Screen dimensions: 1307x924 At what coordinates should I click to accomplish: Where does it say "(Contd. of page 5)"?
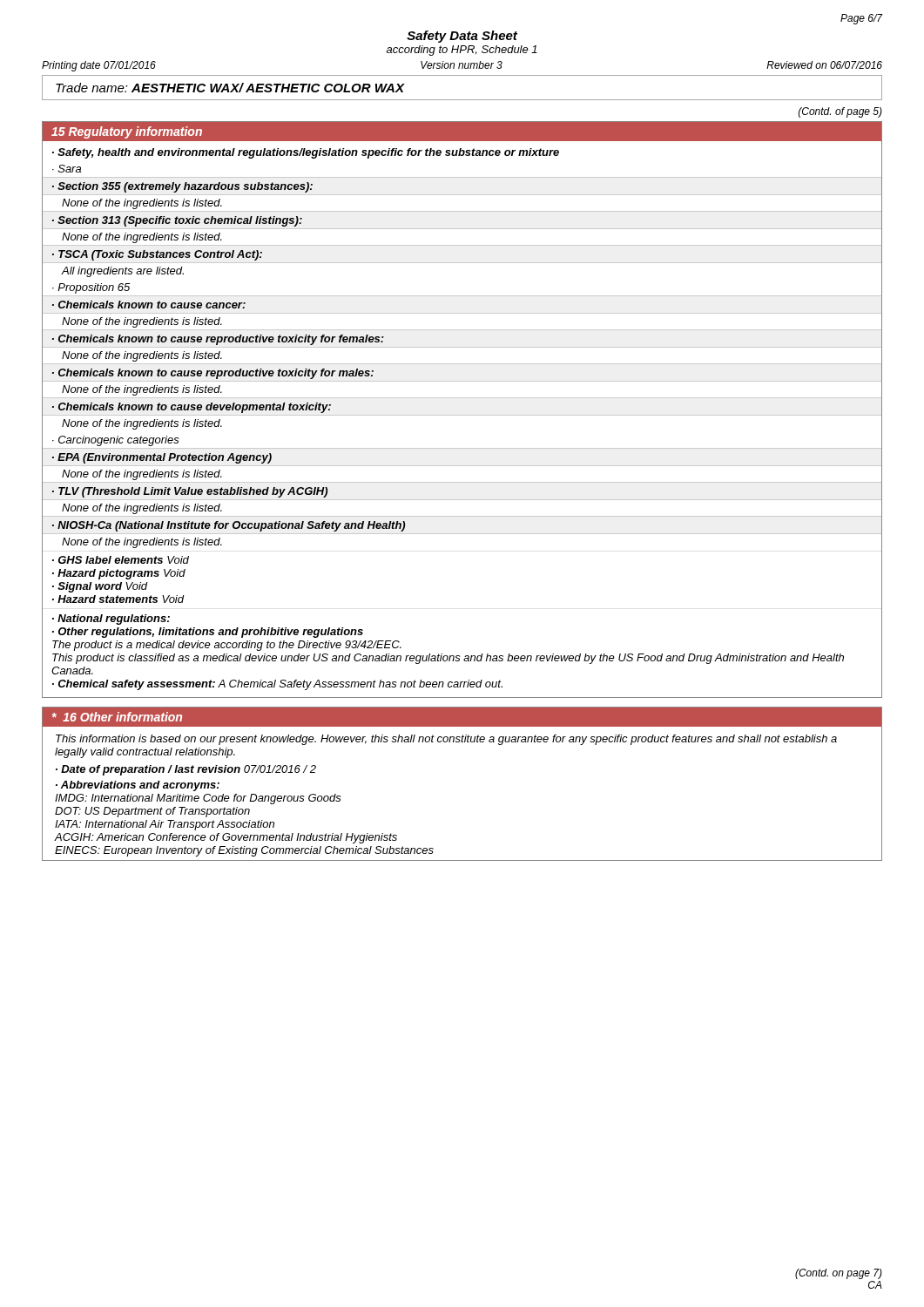pyautogui.click(x=840, y=112)
